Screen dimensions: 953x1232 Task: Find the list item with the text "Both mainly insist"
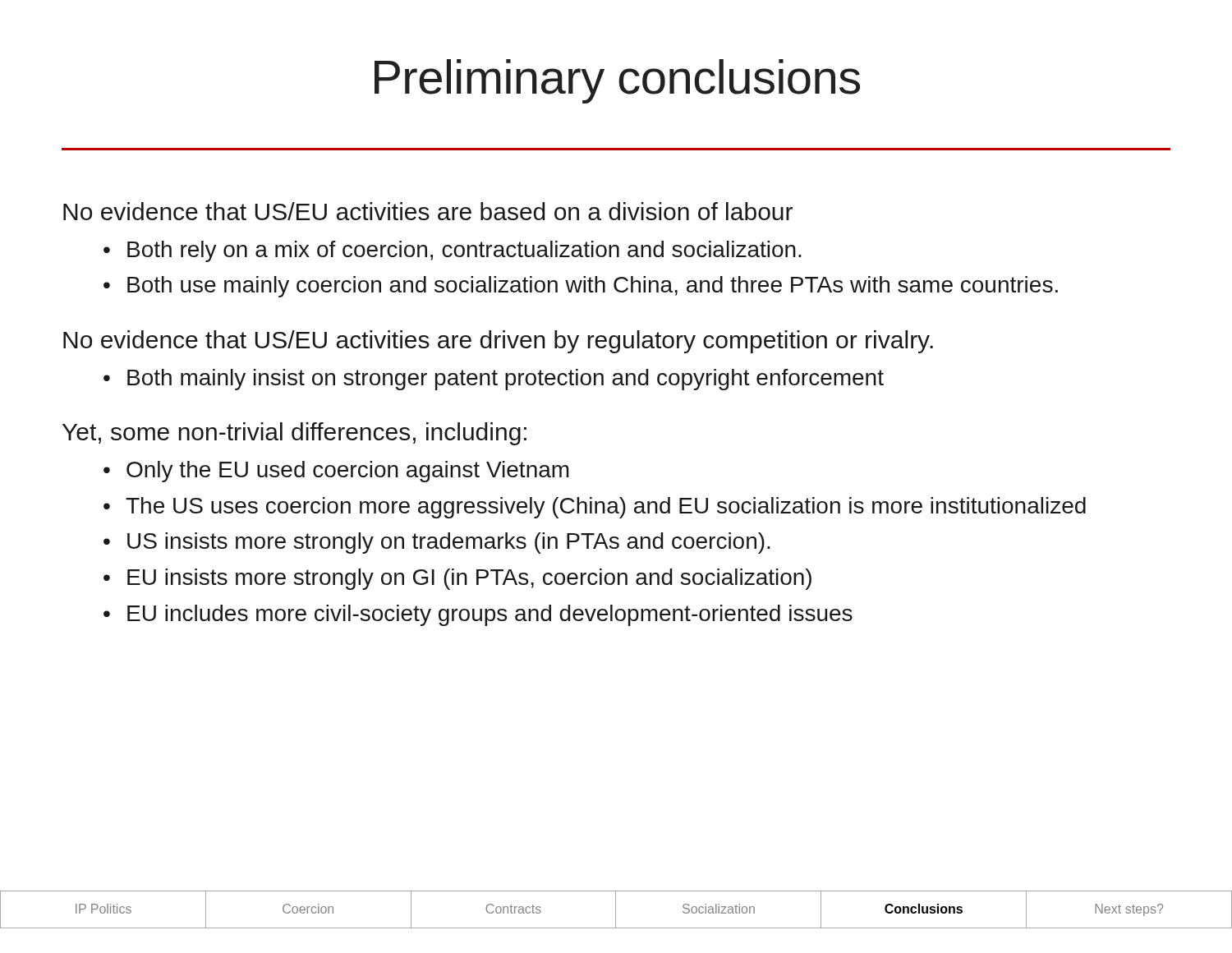click(x=505, y=377)
